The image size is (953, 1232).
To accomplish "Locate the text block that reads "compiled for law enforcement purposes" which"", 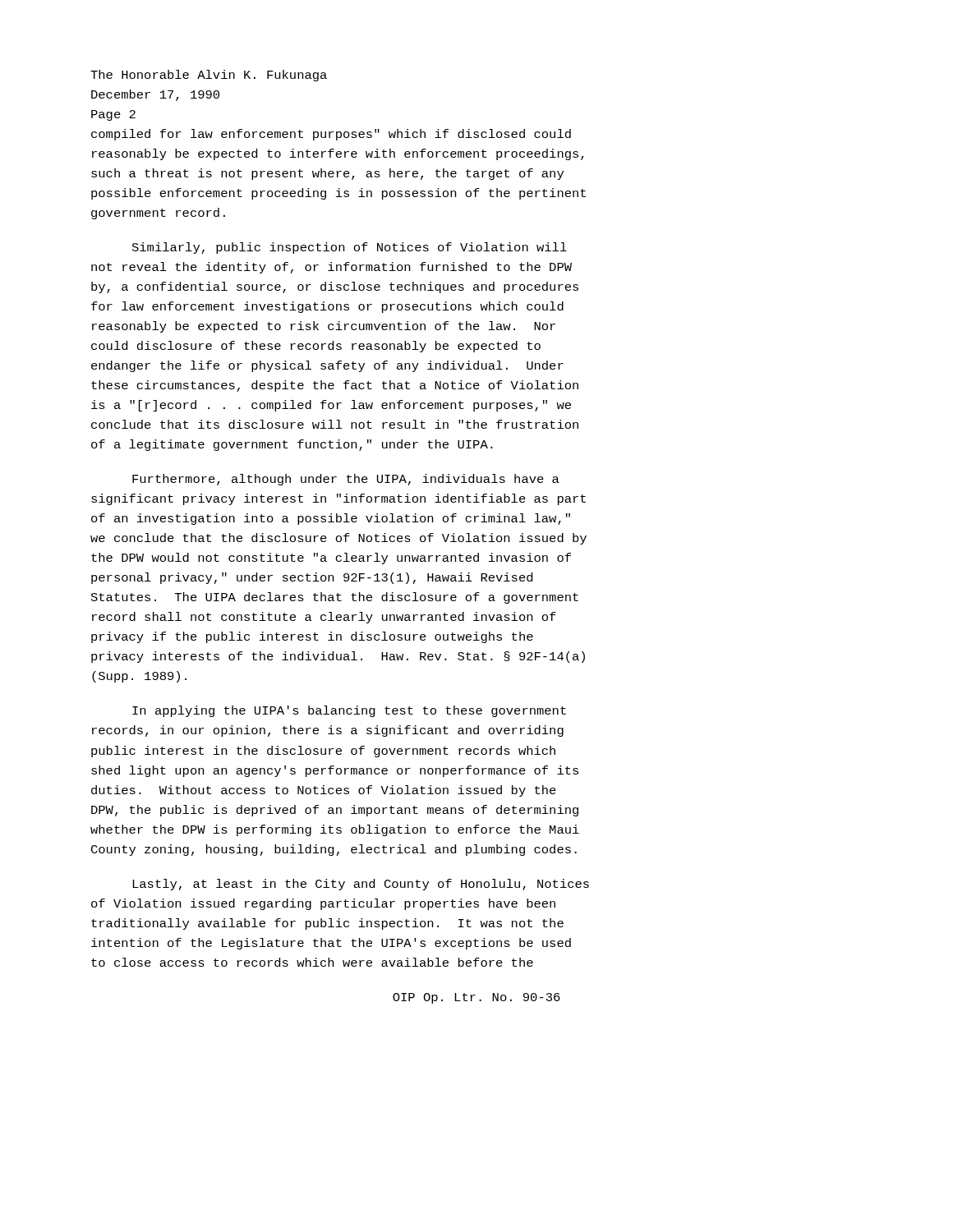I will (x=339, y=174).
